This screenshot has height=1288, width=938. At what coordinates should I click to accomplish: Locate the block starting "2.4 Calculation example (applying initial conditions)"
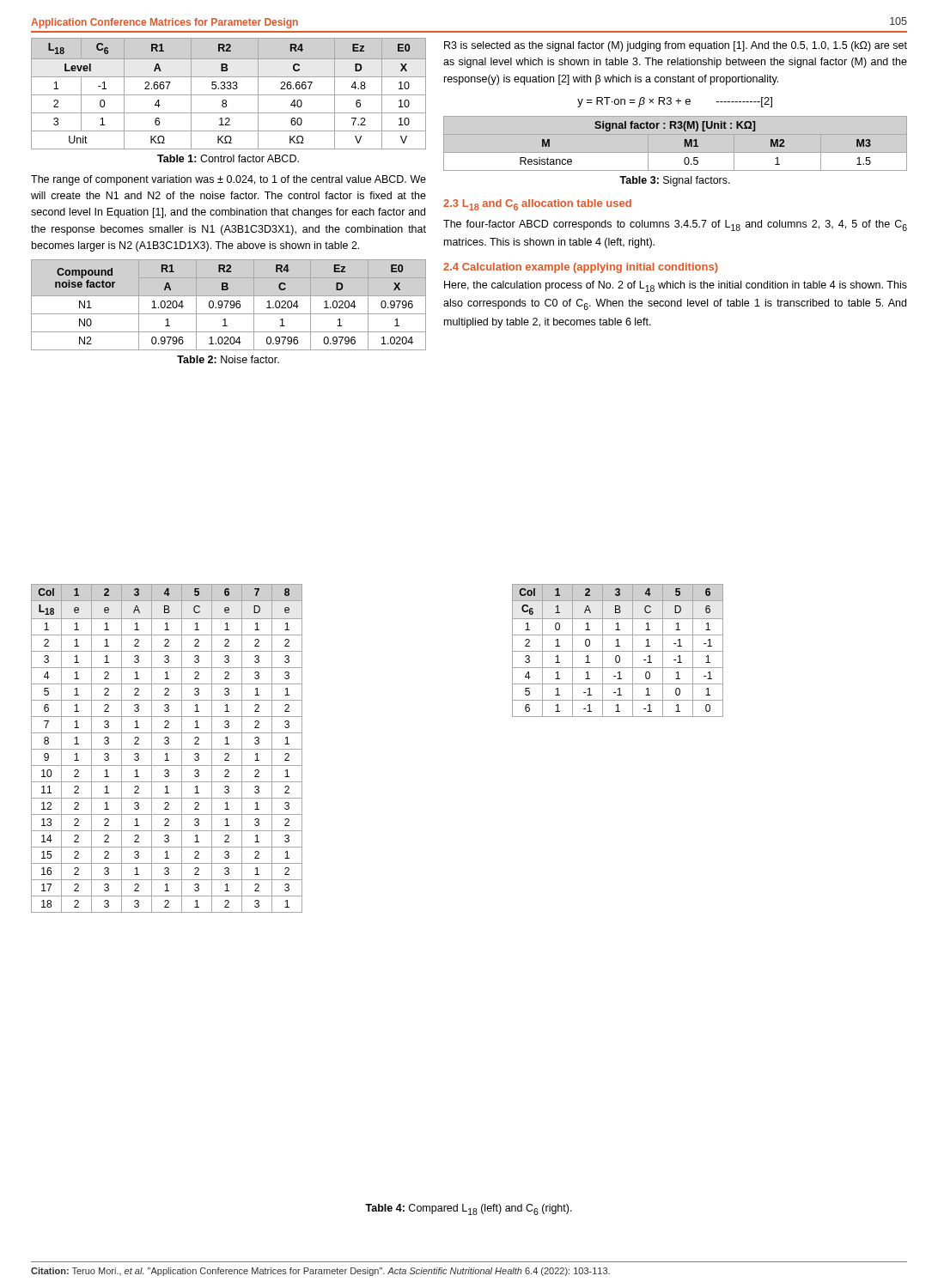click(581, 266)
